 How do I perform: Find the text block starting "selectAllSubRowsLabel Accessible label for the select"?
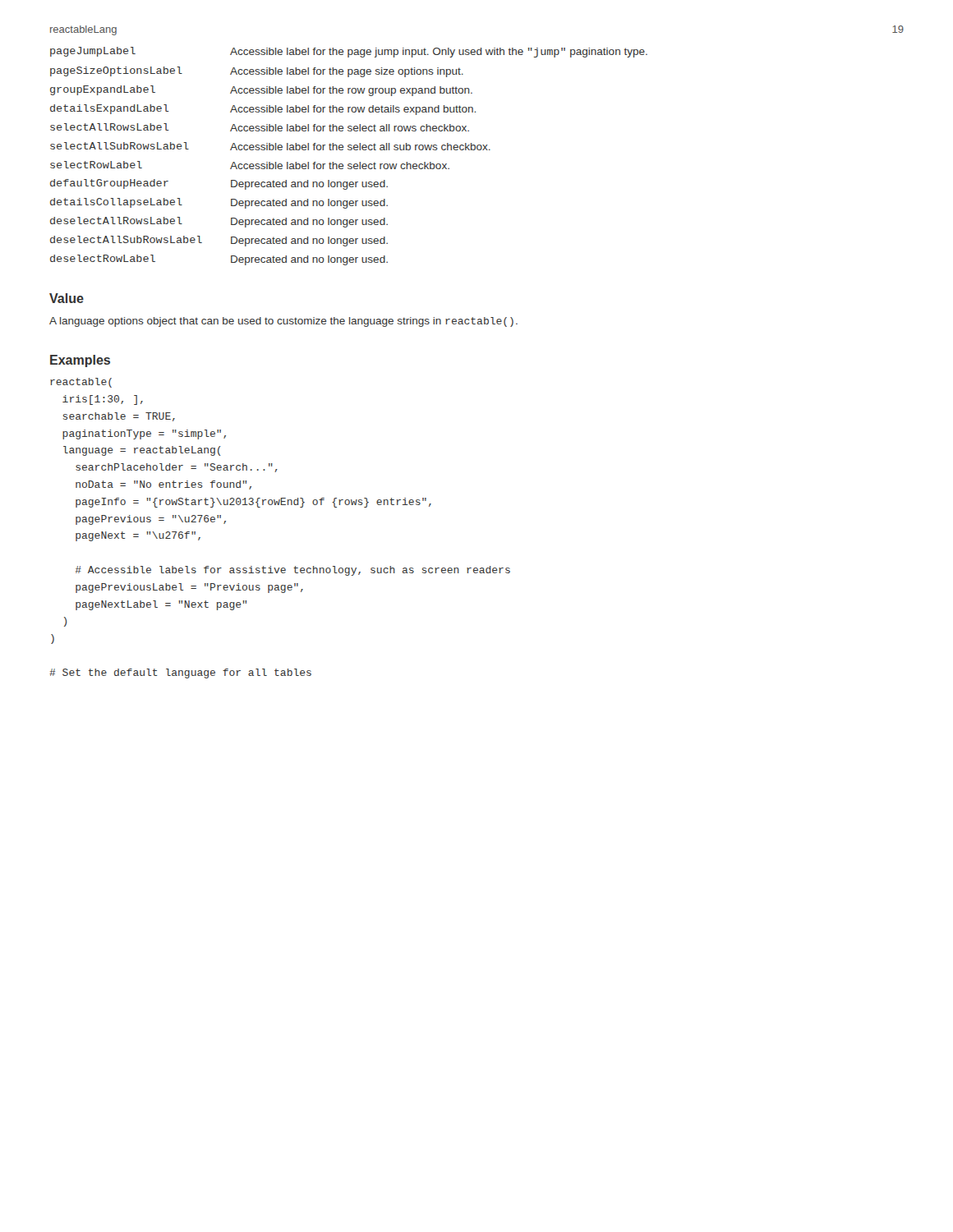(476, 147)
